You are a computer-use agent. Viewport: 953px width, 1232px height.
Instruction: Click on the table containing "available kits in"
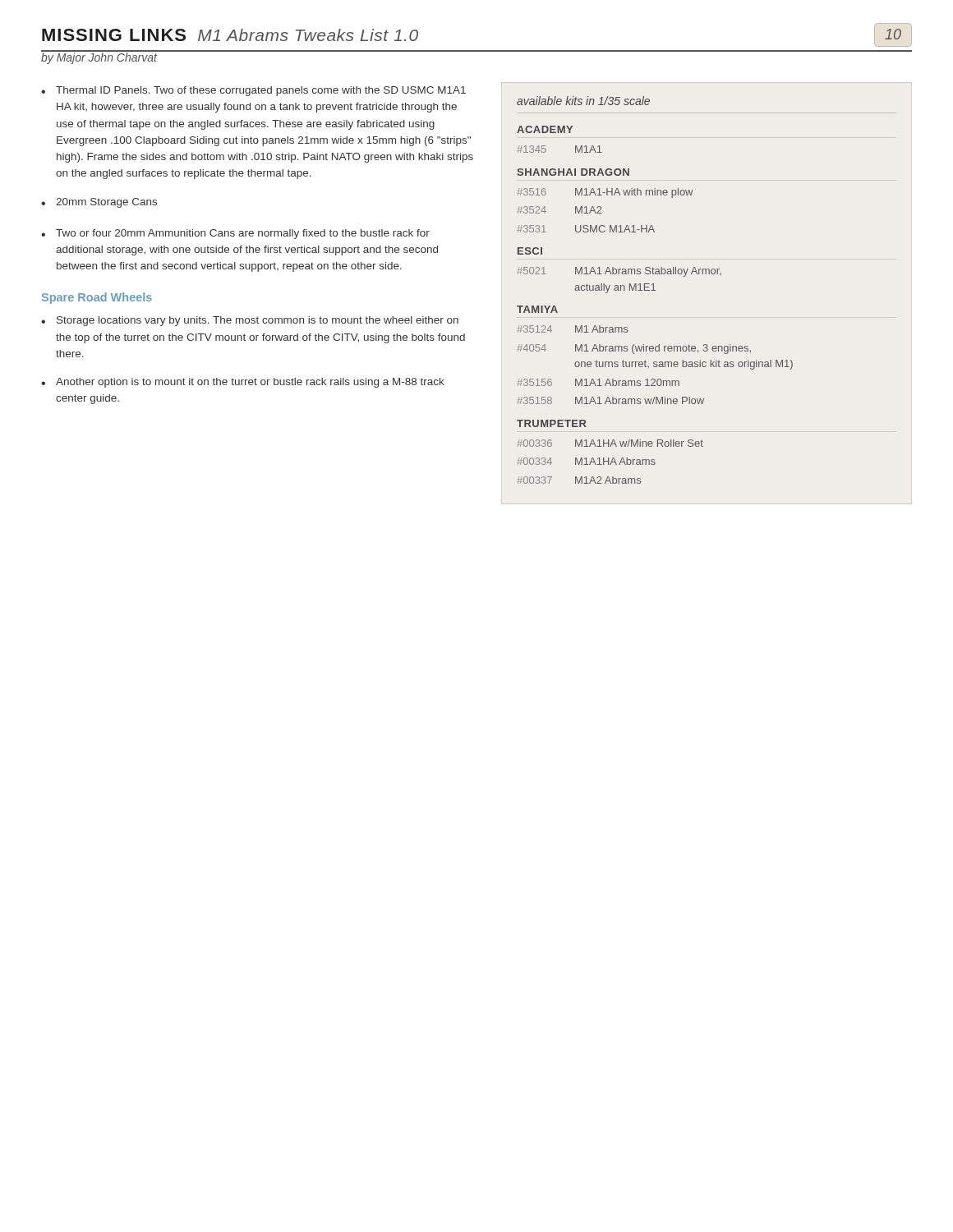click(x=707, y=293)
